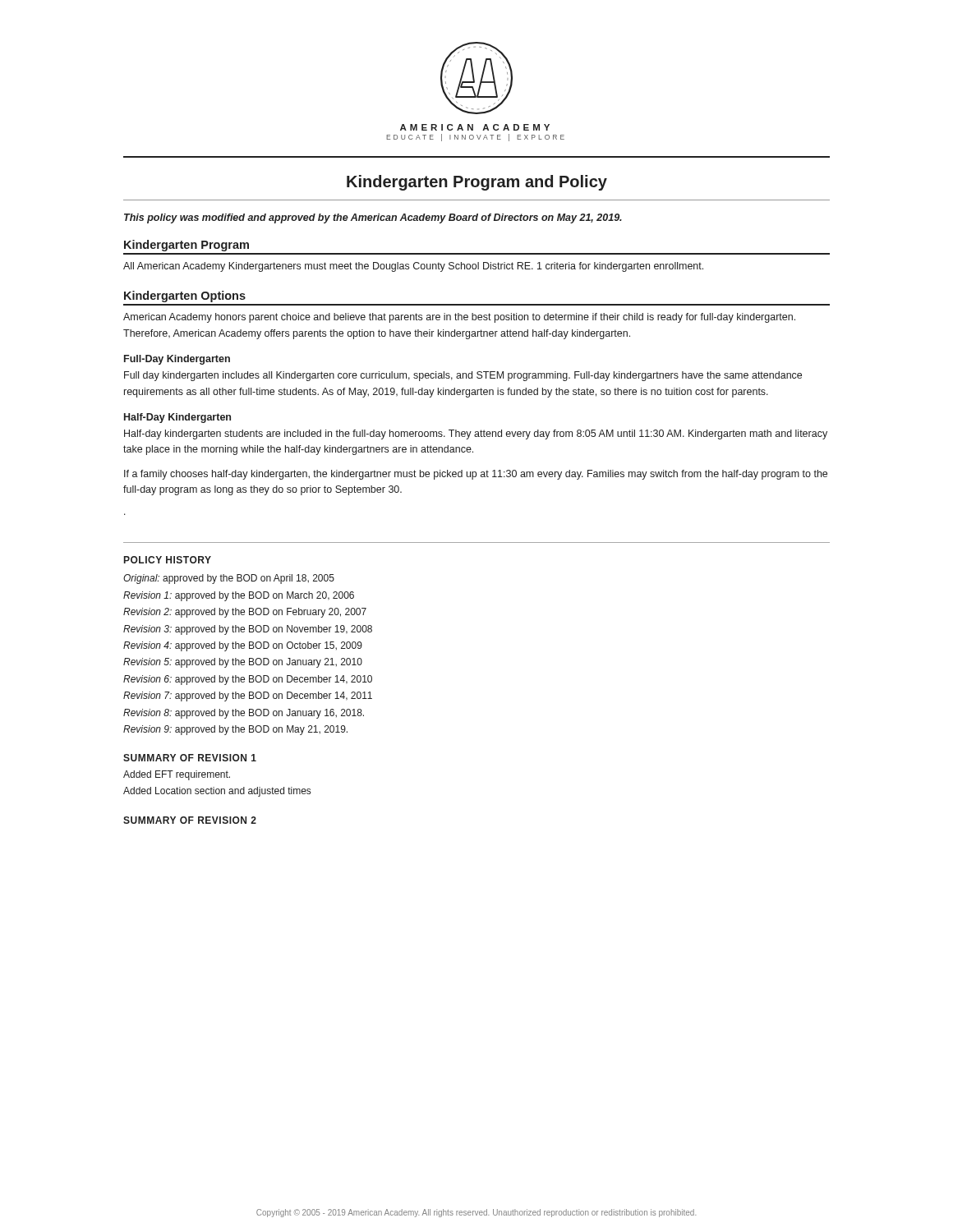Point to the block beginning "Full day kindergarten"

[x=463, y=383]
